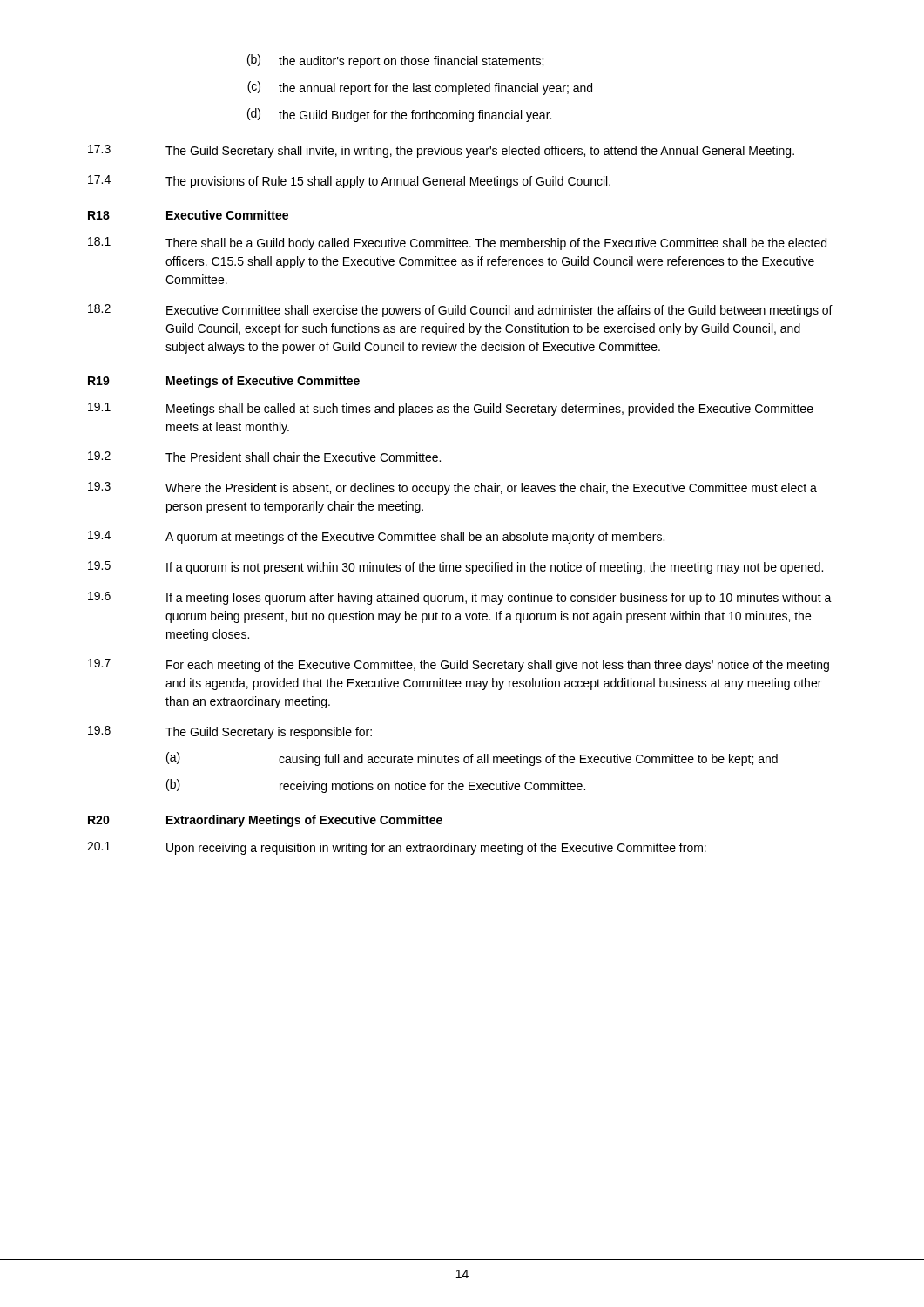The width and height of the screenshot is (924, 1307).
Task: Click on the element starting "(d) the Guild Budget for the"
Action: click(462, 115)
